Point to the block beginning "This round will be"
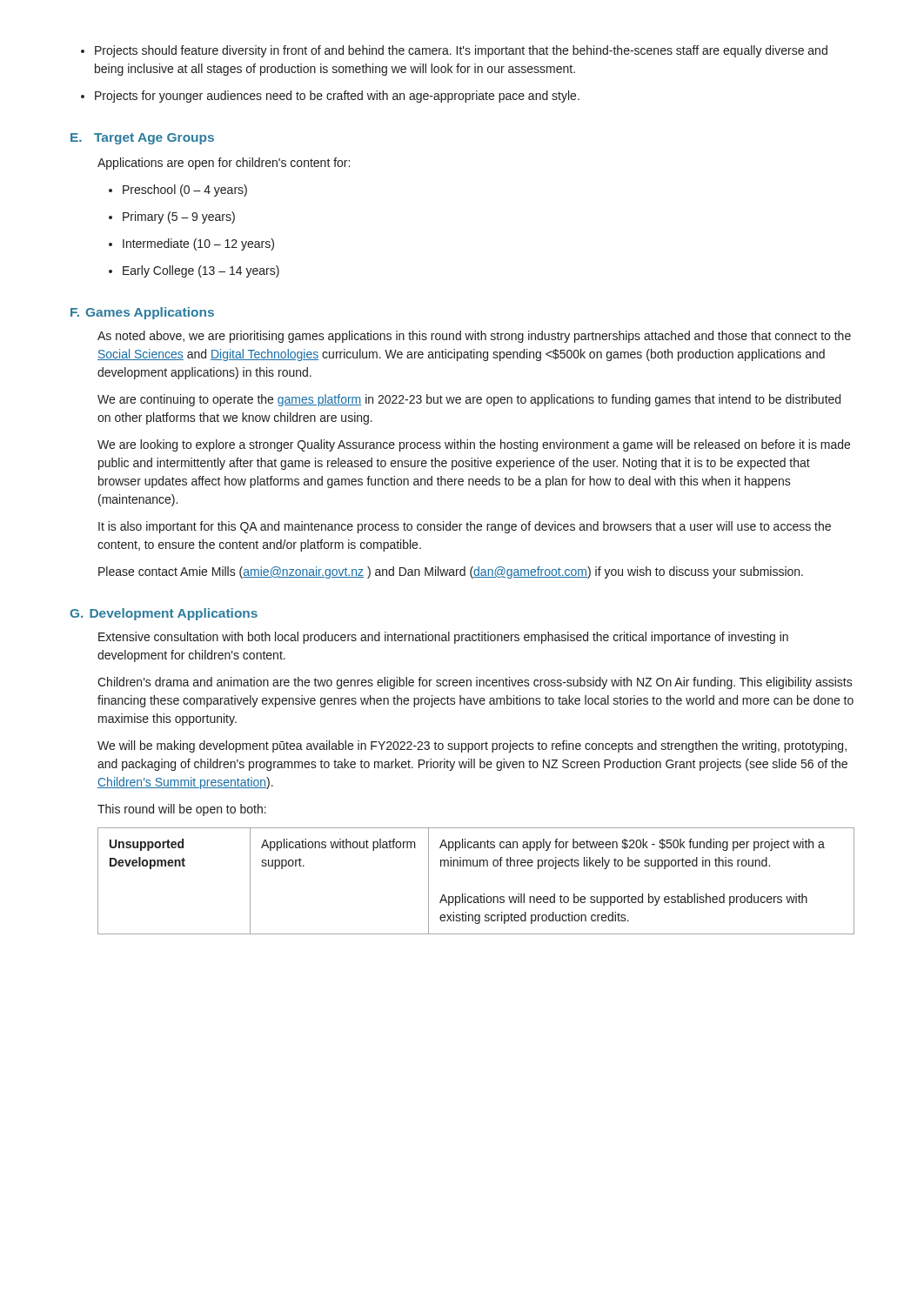This screenshot has height=1305, width=924. pyautogui.click(x=182, y=809)
